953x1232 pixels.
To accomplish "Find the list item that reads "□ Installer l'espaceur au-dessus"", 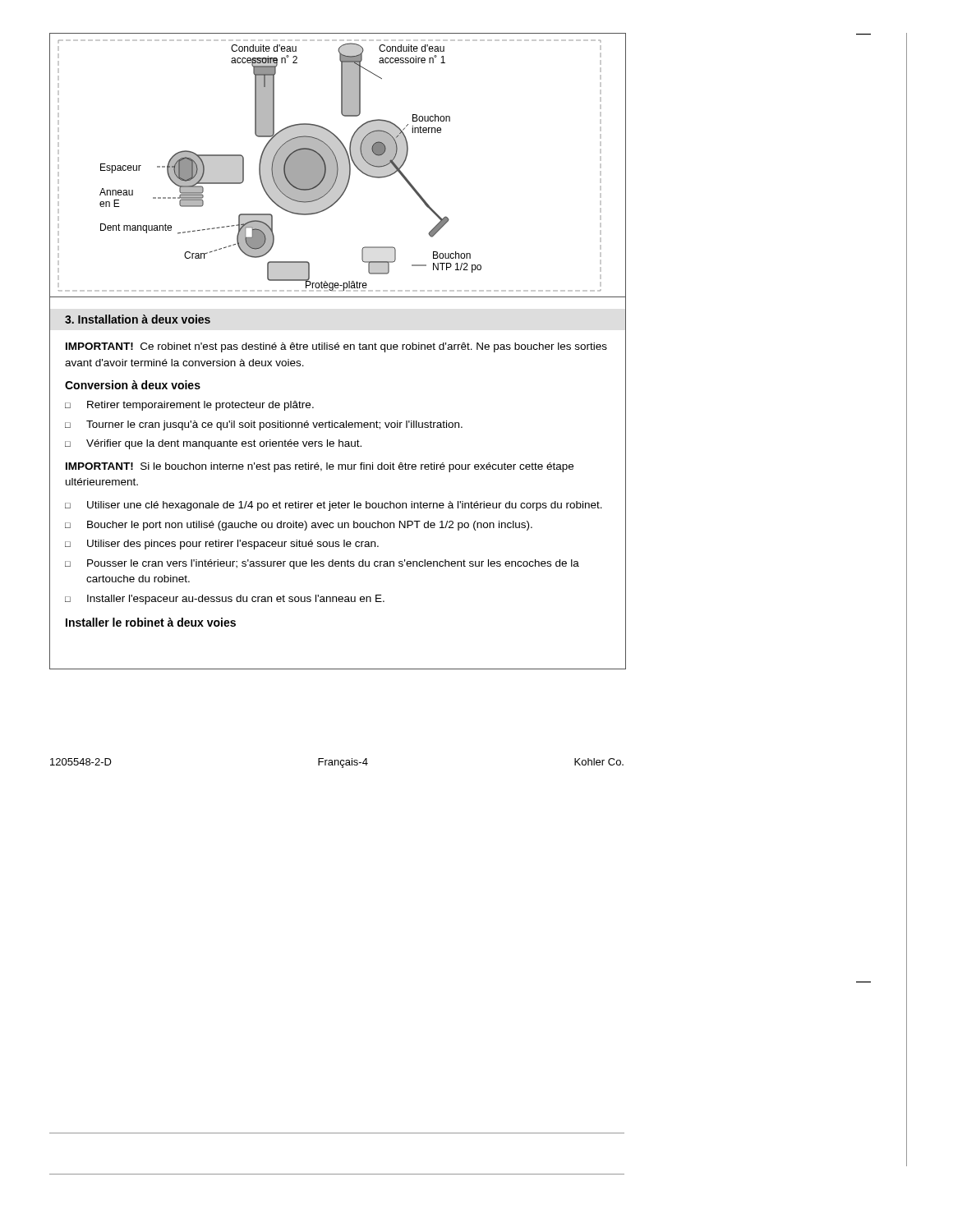I will point(338,598).
